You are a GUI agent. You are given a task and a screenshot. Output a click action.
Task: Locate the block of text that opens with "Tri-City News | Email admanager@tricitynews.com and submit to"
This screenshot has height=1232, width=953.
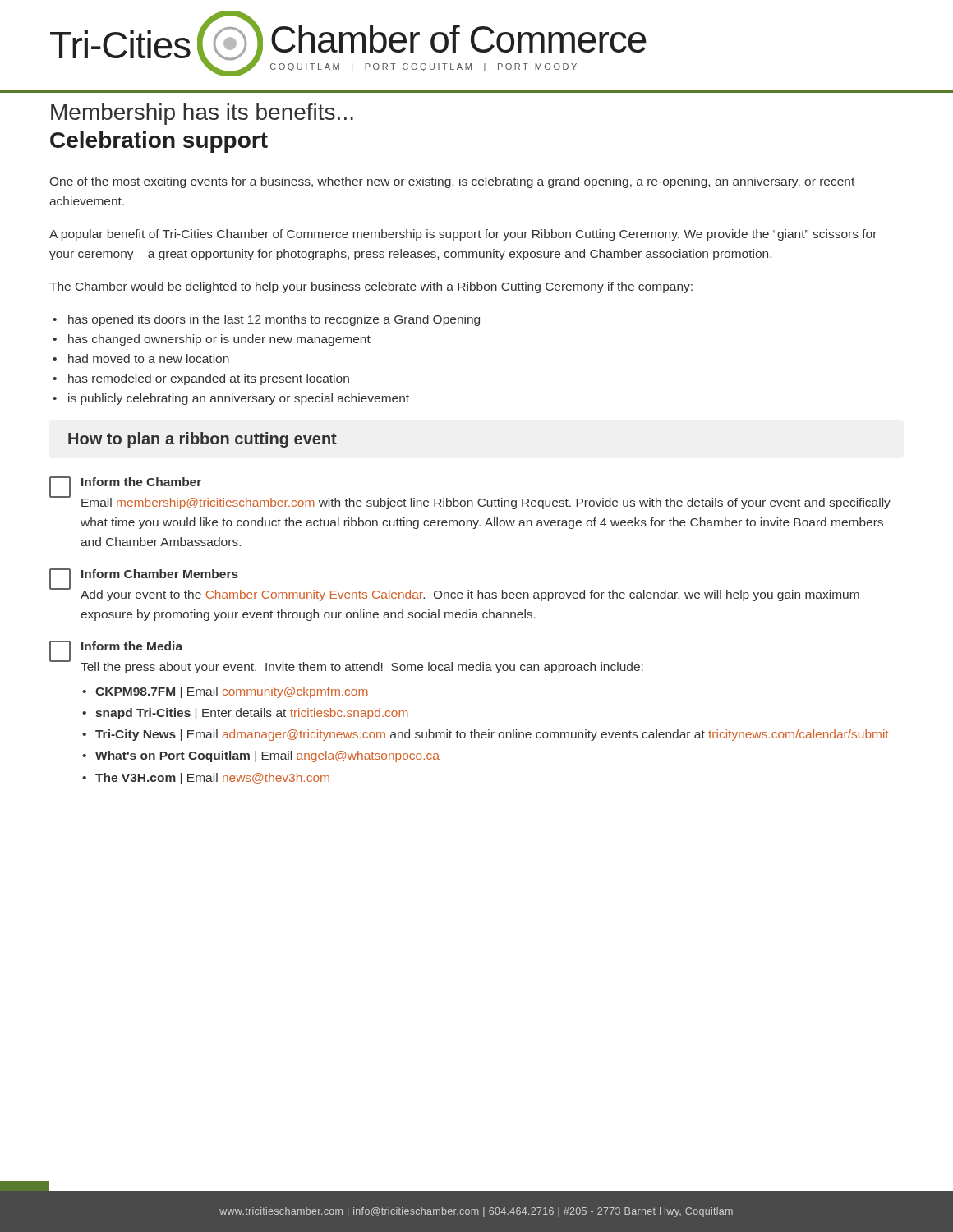coord(492,734)
